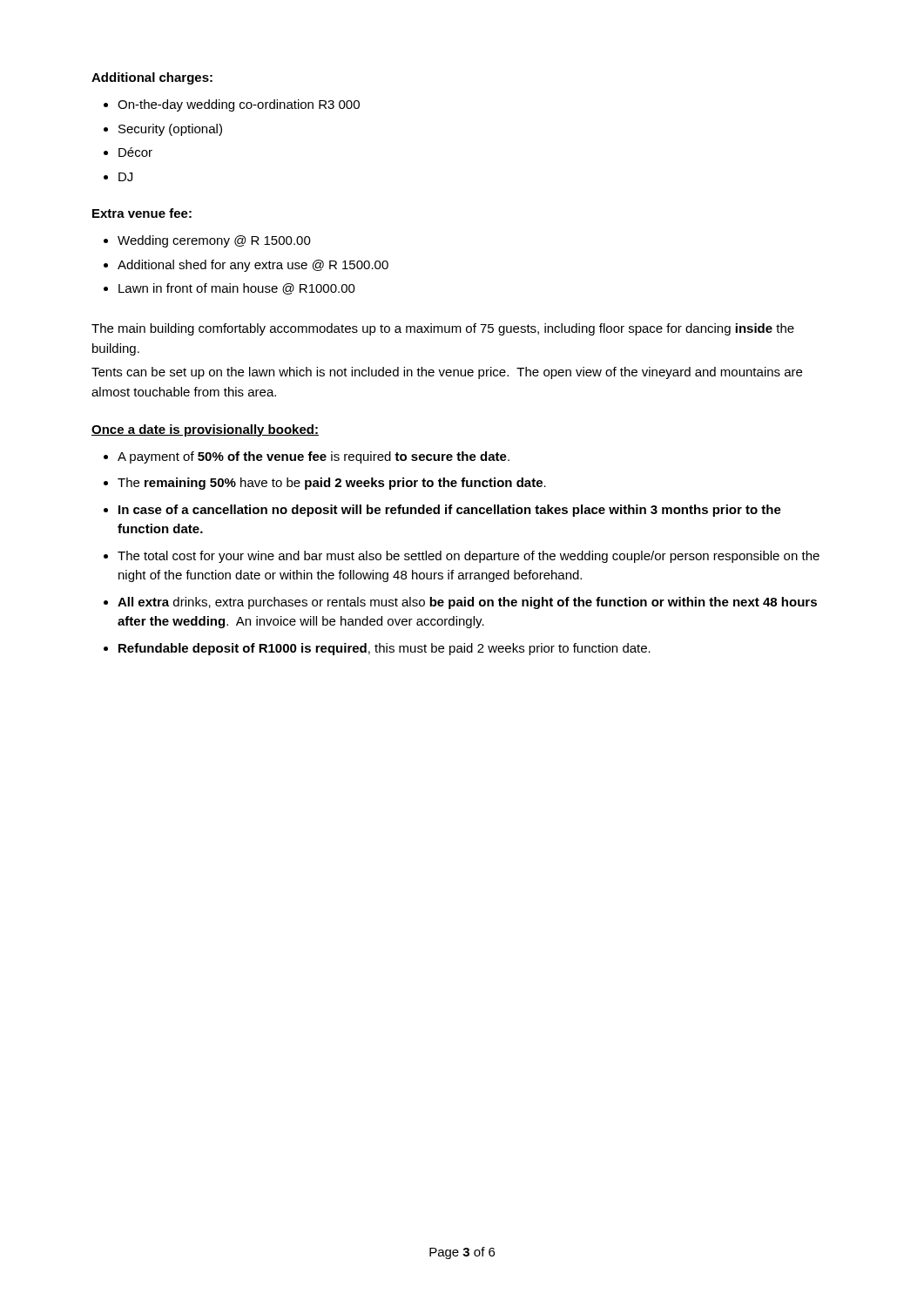Find the list item containing "In case of a cancellation no deposit will"
924x1307 pixels.
point(449,519)
